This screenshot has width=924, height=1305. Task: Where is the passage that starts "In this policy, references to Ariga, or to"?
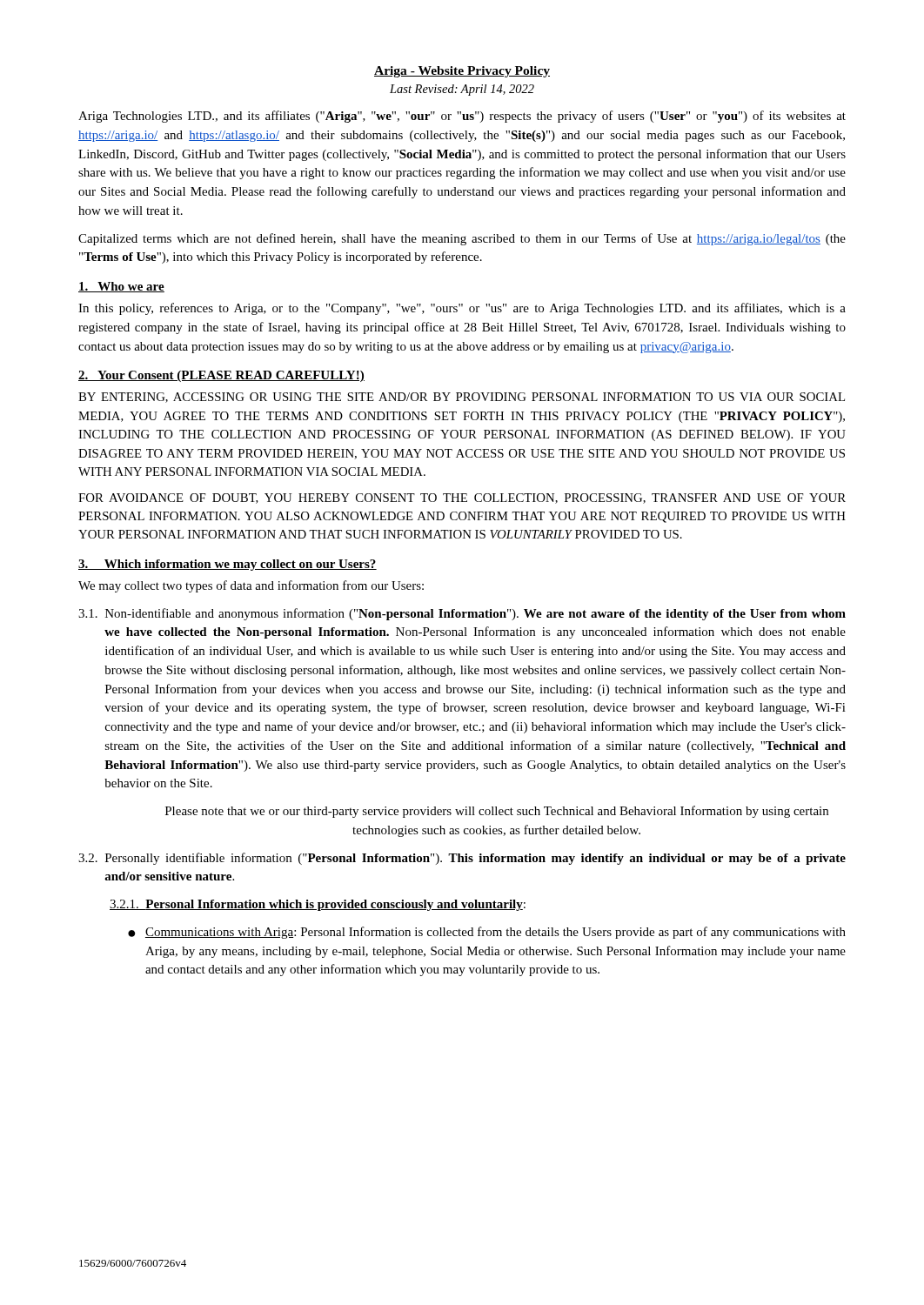(462, 328)
